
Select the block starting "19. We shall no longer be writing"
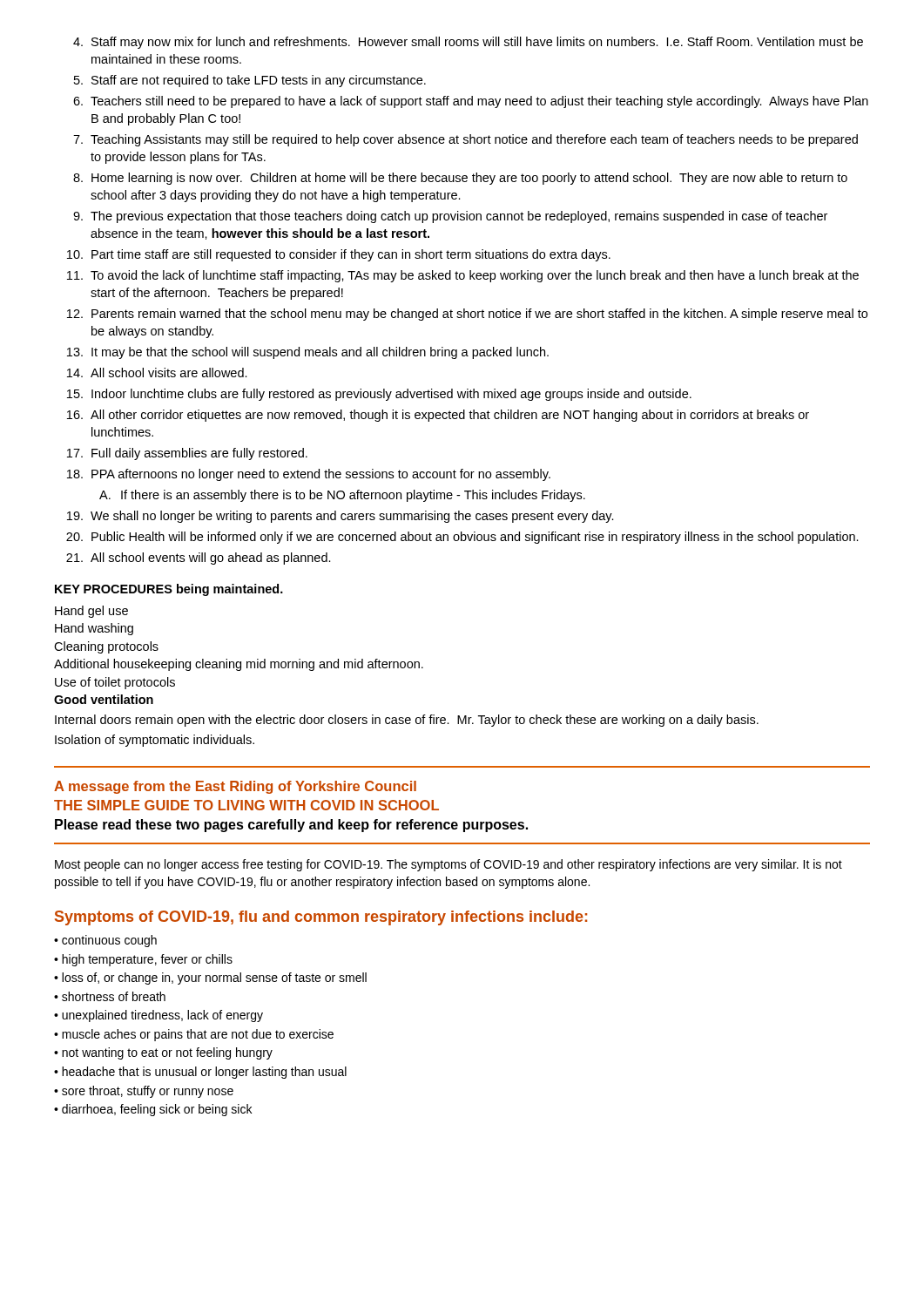(334, 516)
